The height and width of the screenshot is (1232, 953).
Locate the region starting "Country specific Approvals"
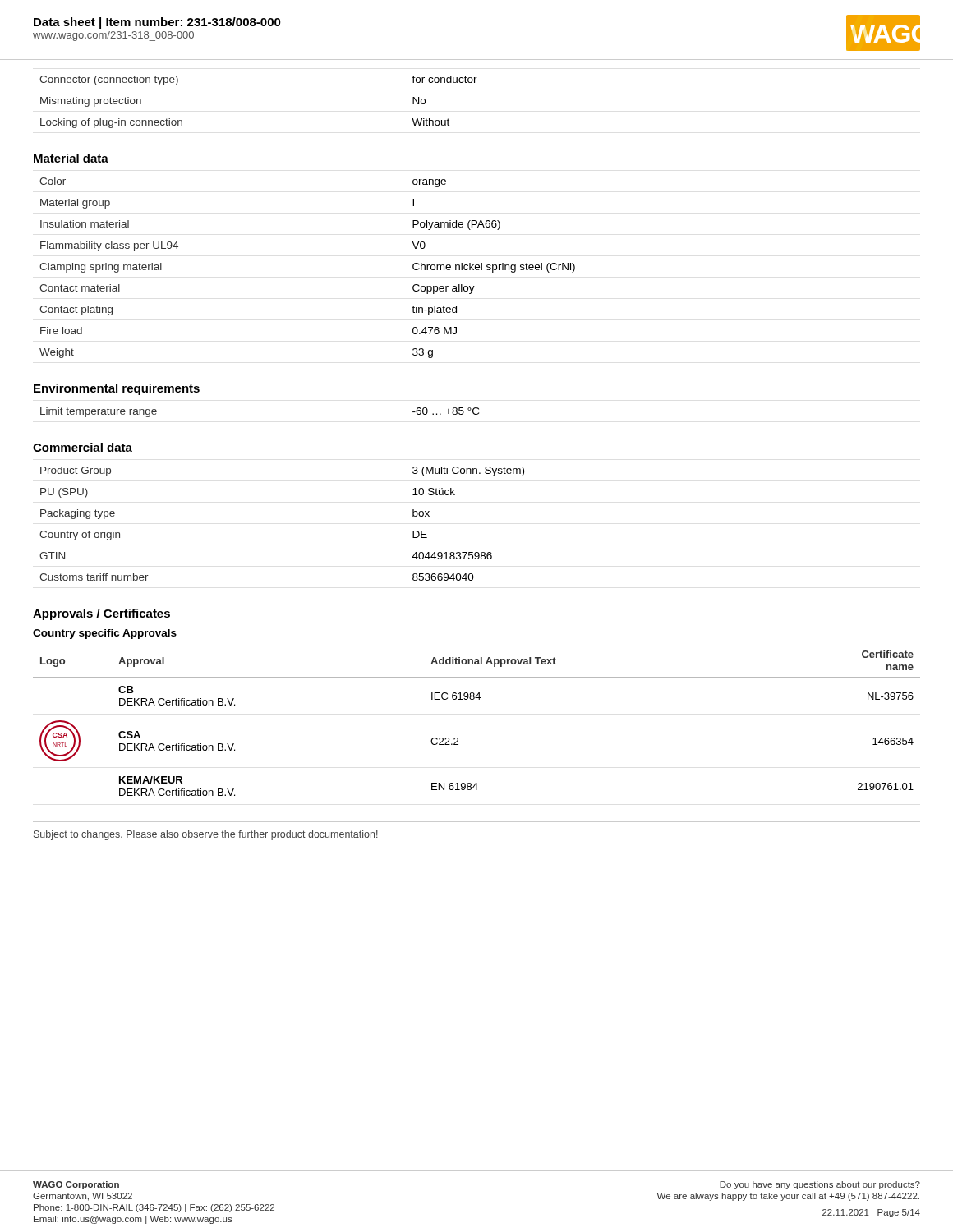(105, 633)
